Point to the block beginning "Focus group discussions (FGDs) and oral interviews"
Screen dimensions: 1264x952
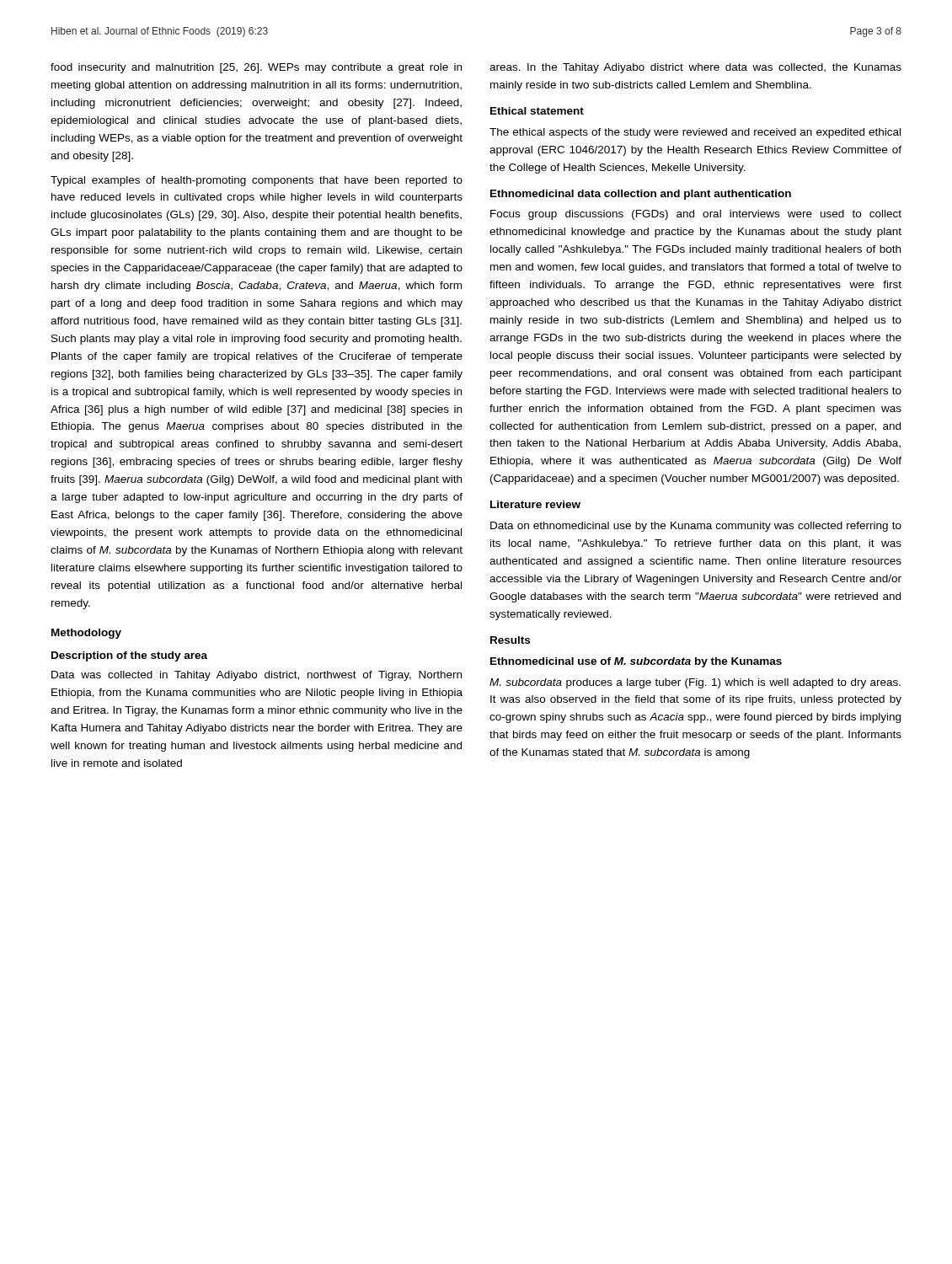click(x=695, y=347)
